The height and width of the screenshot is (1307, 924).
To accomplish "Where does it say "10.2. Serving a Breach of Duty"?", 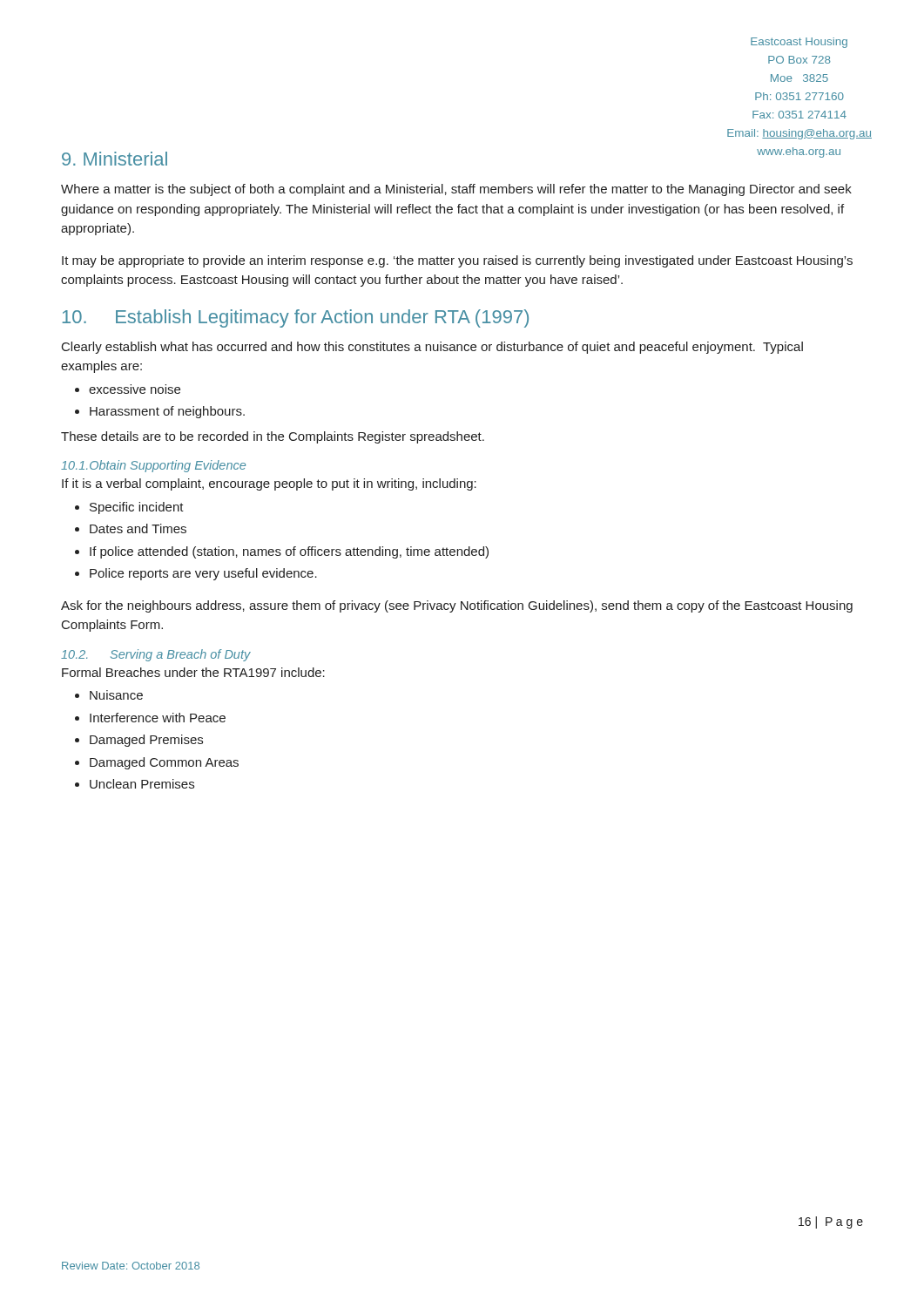I will point(156,655).
